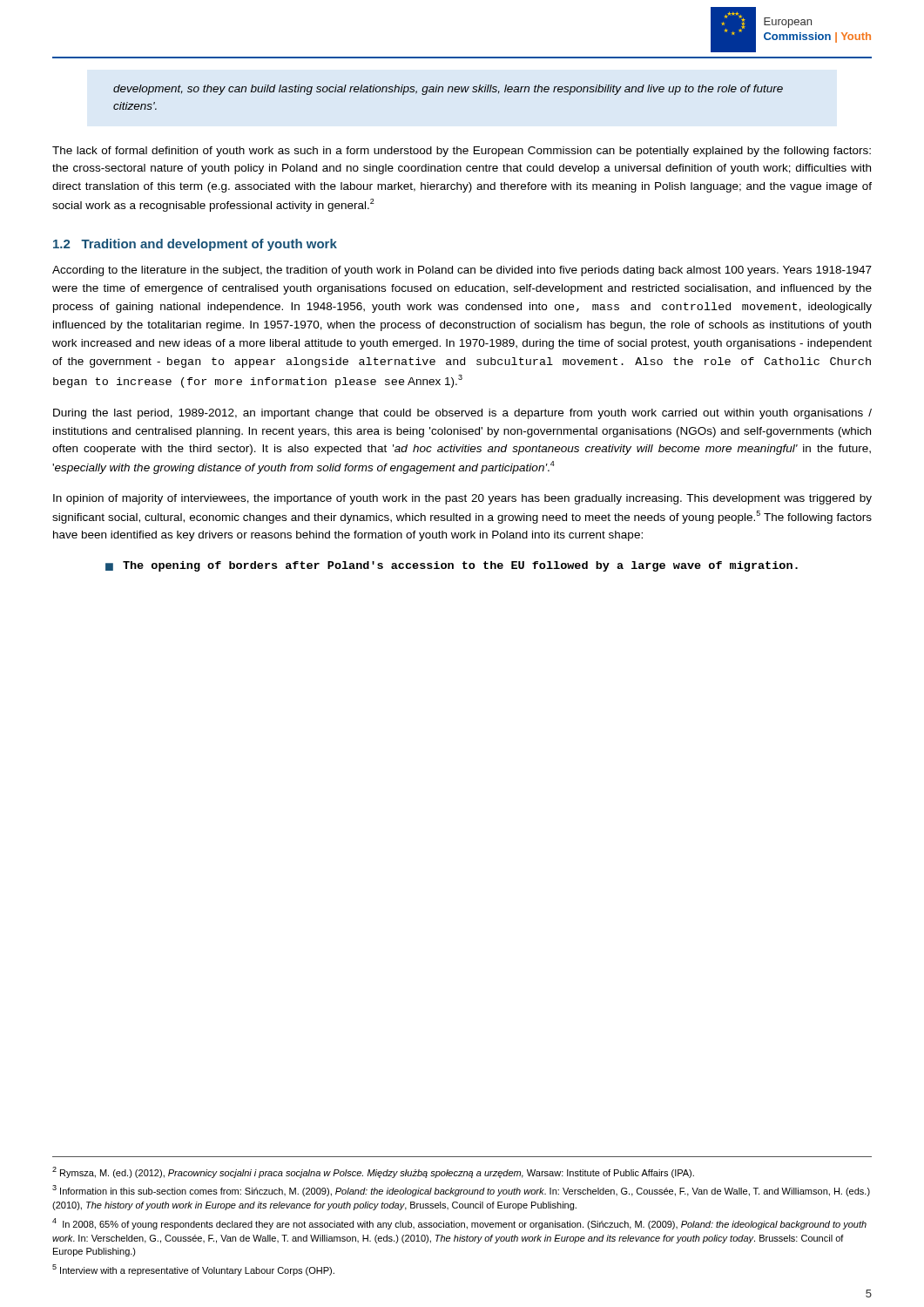Locate the text block that says "The lack of formal definition of youth"
Image resolution: width=924 pixels, height=1307 pixels.
click(x=462, y=177)
